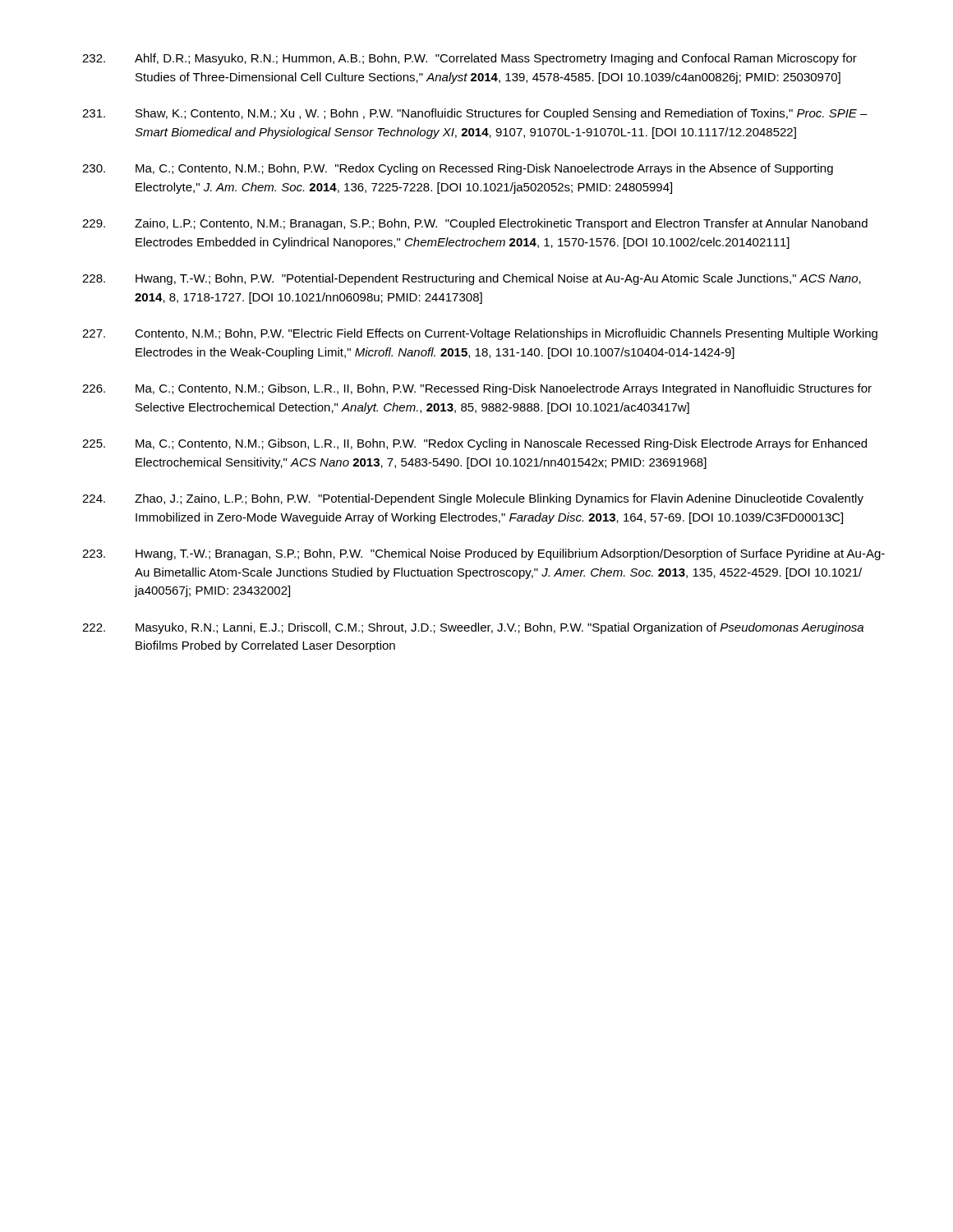Locate the block starting "222. Masyuko, R.N.; Lanni, E.J.; Driscoll, C.M.; Shrout,"
The image size is (953, 1232).
485,637
